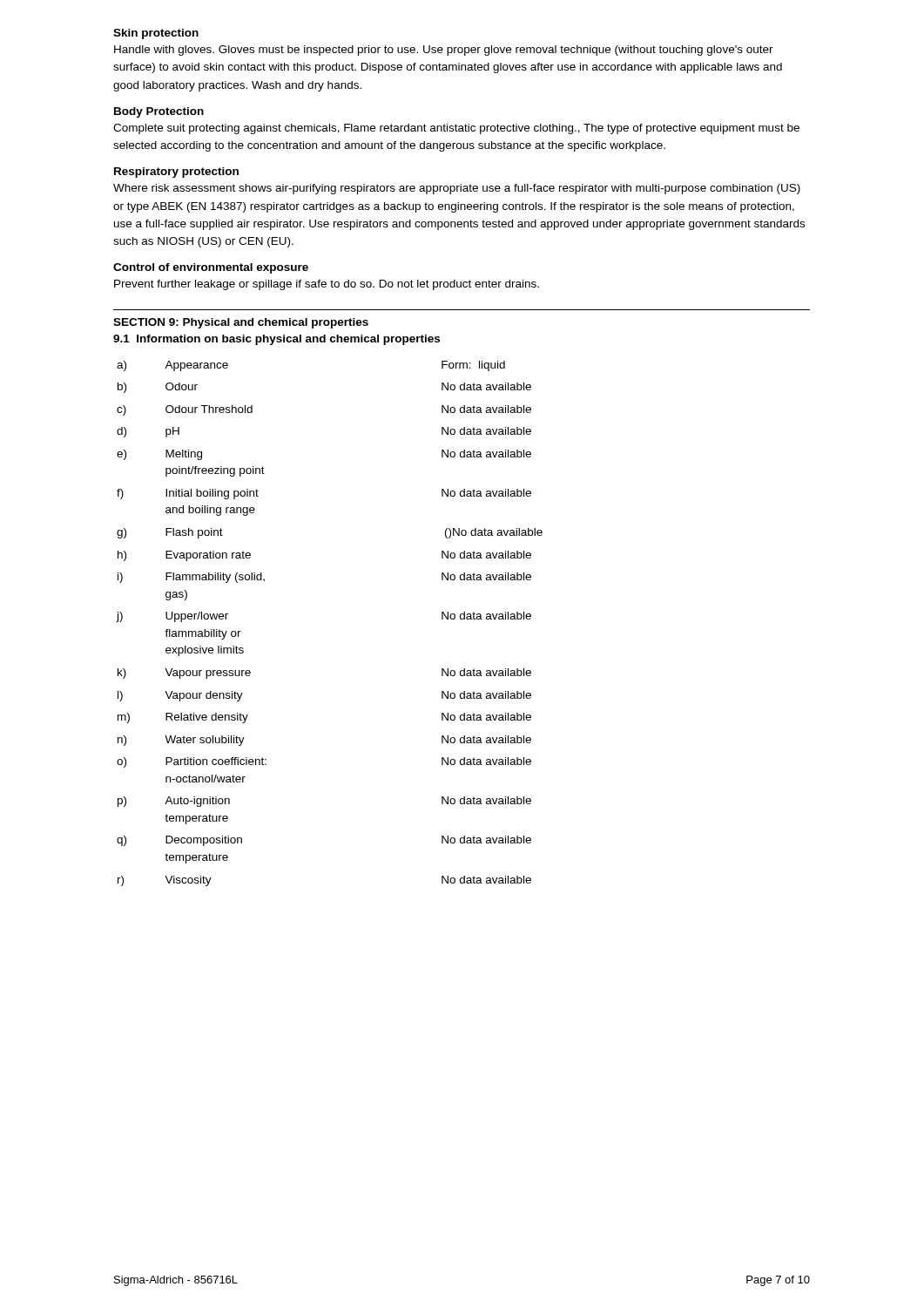Select the text block that reads "Complete suit protecting against chemicals,"

[x=457, y=136]
